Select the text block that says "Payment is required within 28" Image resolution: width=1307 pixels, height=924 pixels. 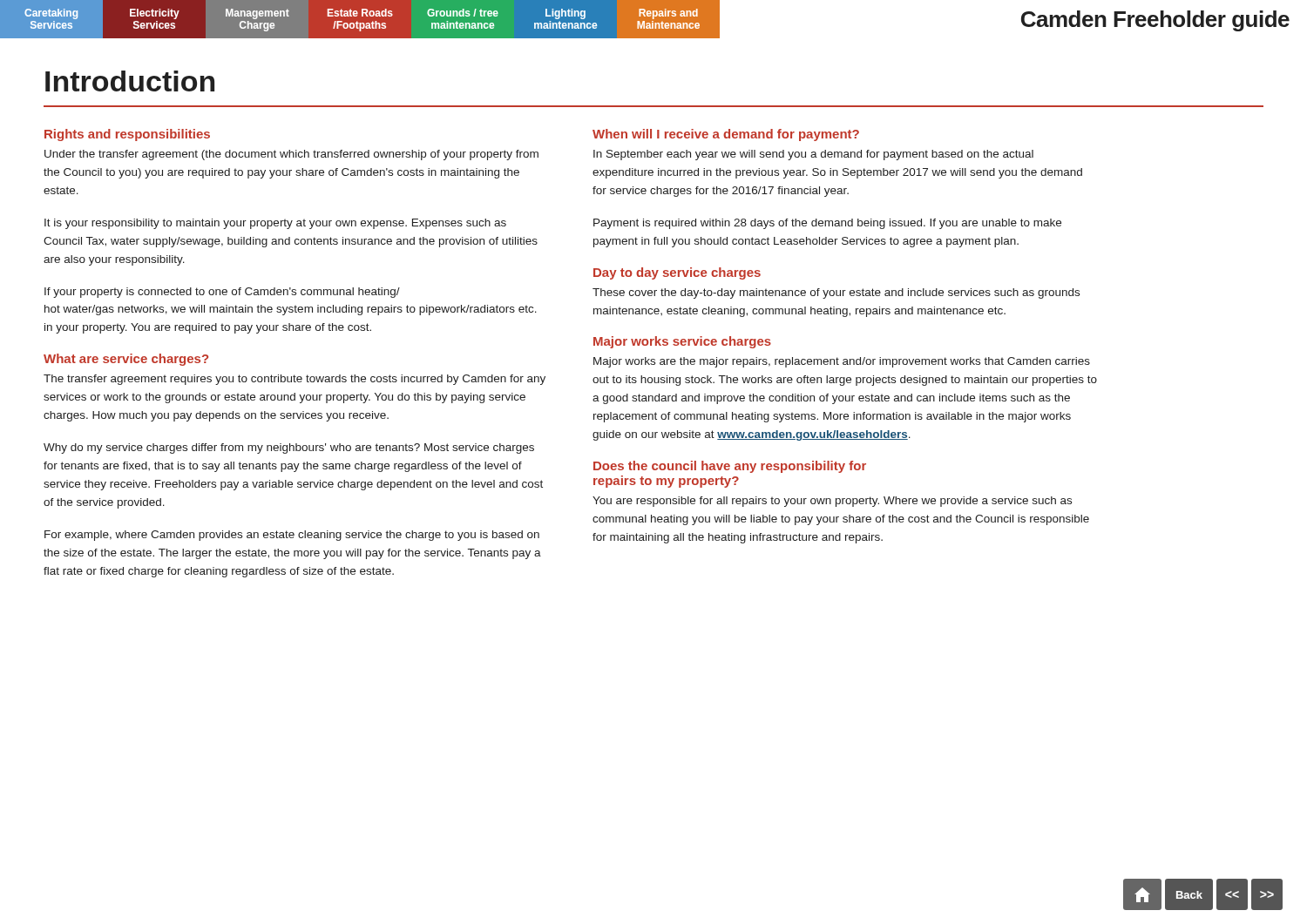pos(827,231)
